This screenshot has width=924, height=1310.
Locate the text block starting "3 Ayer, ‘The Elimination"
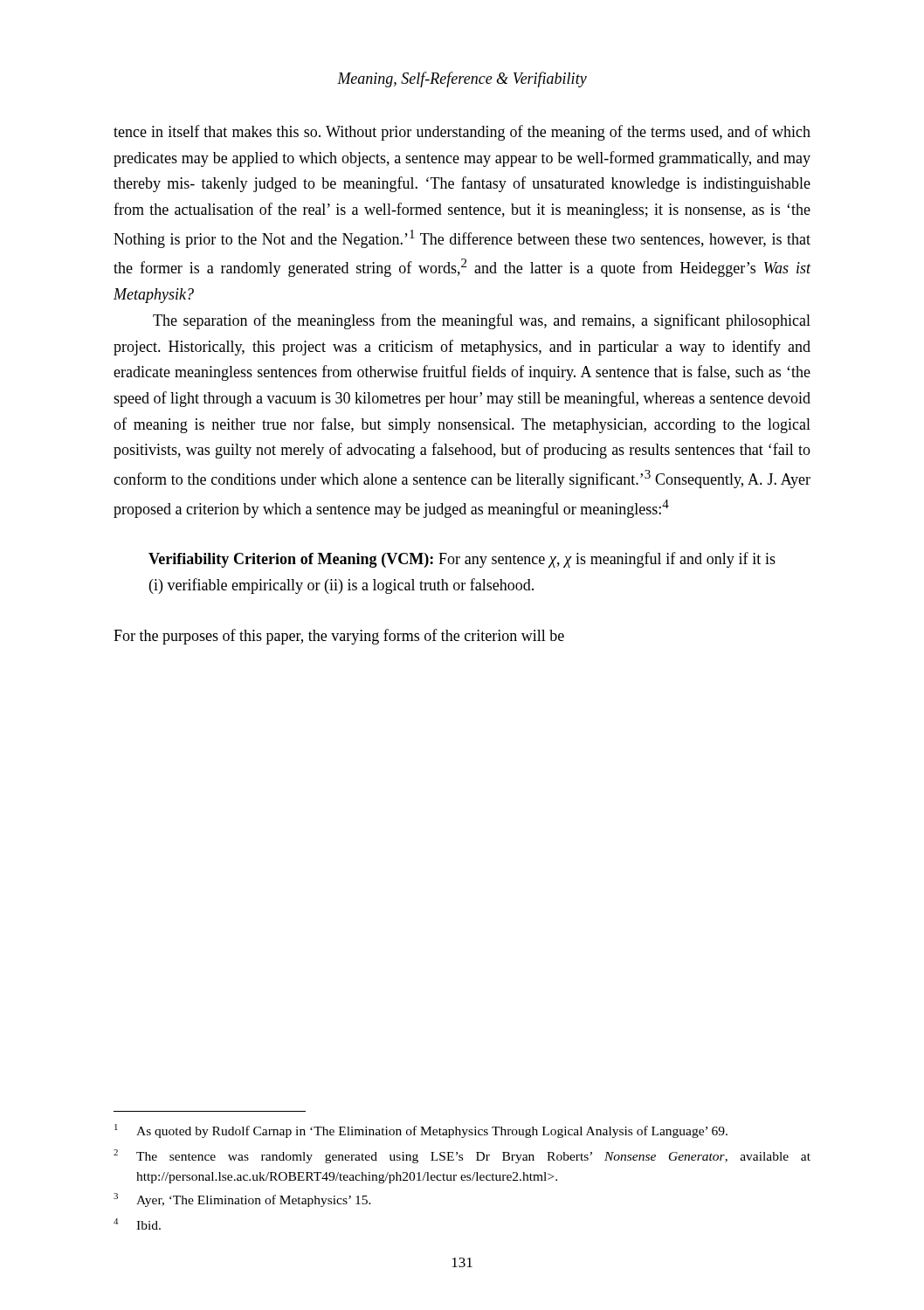242,1200
